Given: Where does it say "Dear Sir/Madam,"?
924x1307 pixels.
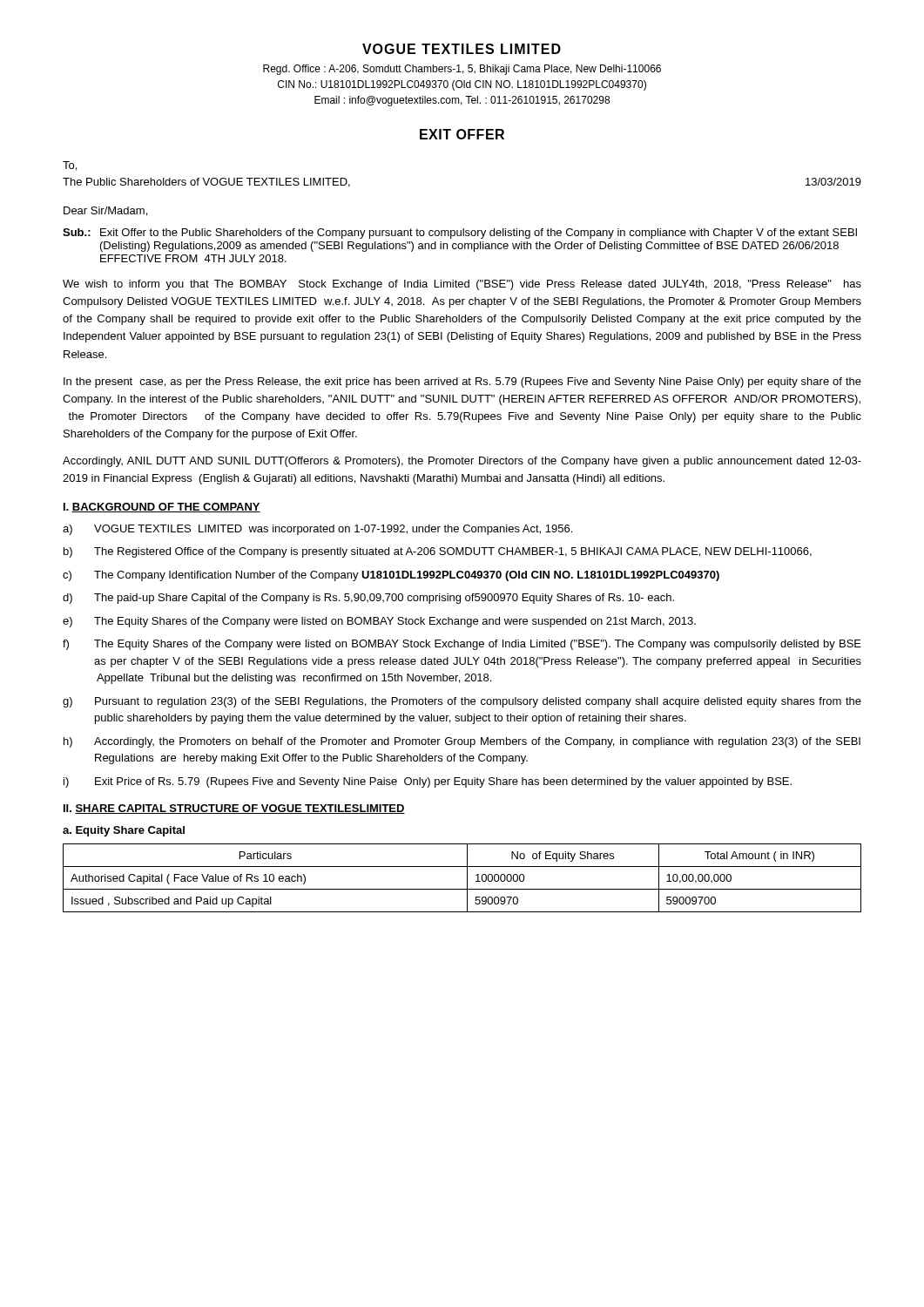Looking at the screenshot, I should pyautogui.click(x=105, y=211).
